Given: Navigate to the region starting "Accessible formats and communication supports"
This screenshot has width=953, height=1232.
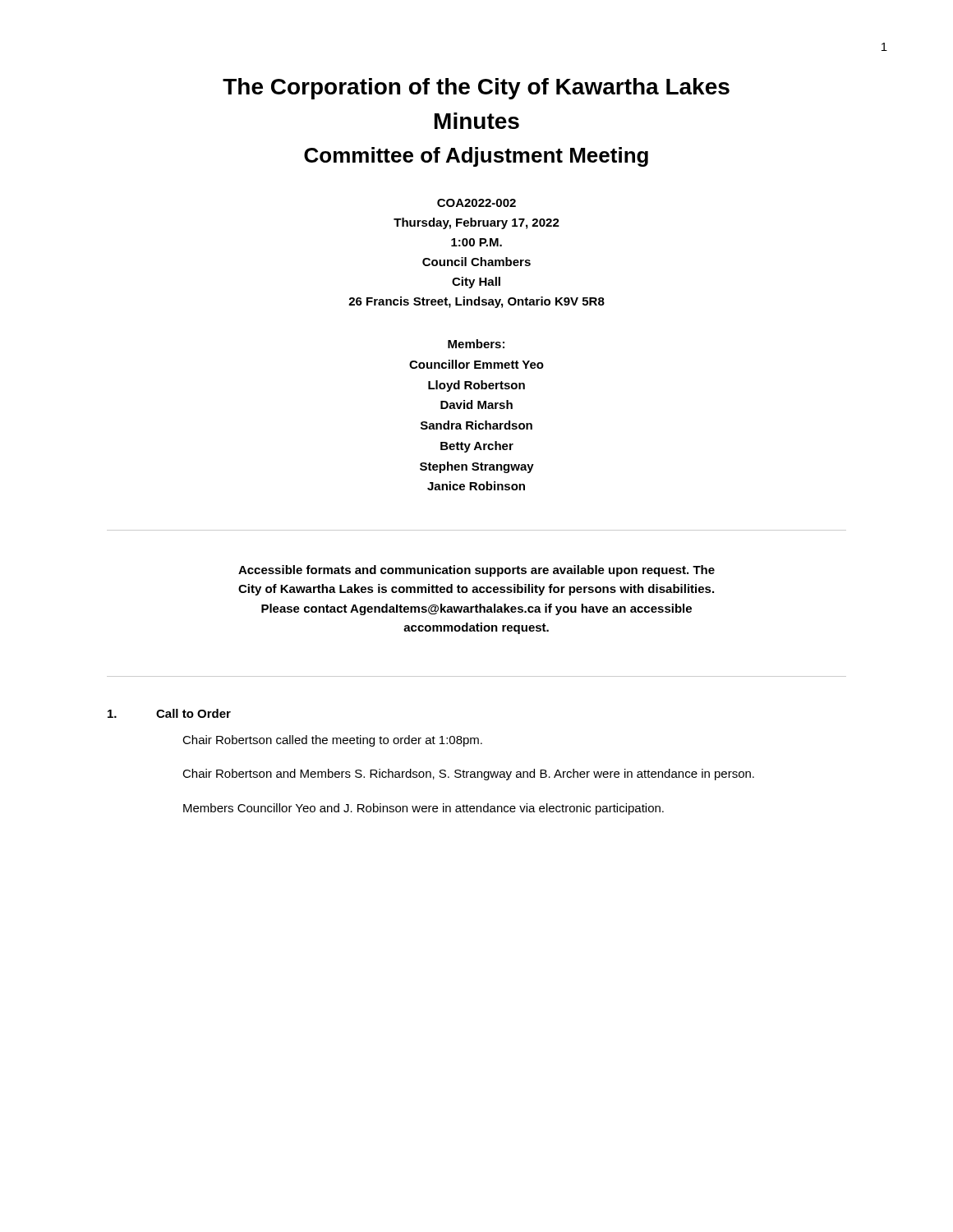Looking at the screenshot, I should (x=476, y=598).
